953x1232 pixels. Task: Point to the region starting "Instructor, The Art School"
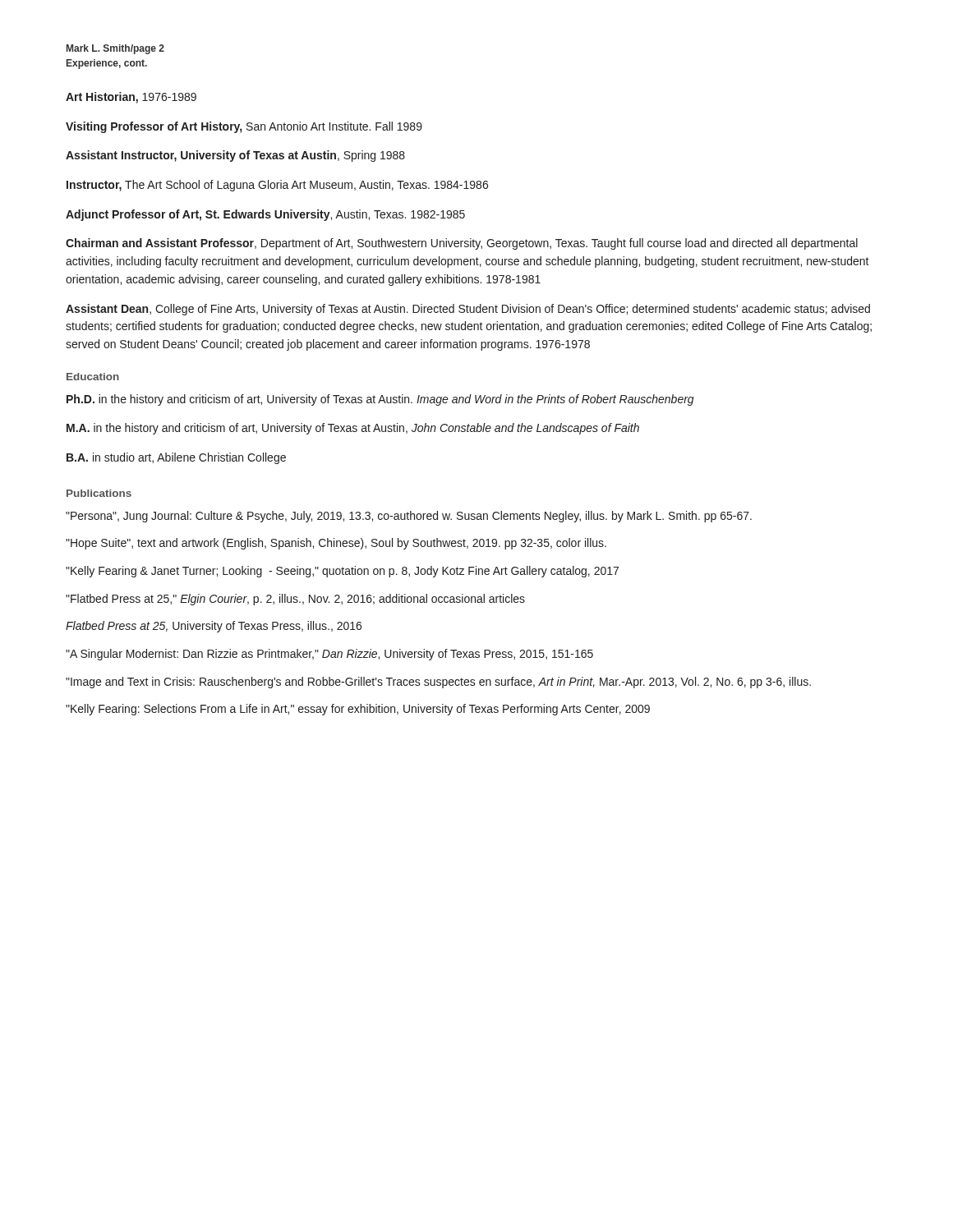pyautogui.click(x=277, y=185)
